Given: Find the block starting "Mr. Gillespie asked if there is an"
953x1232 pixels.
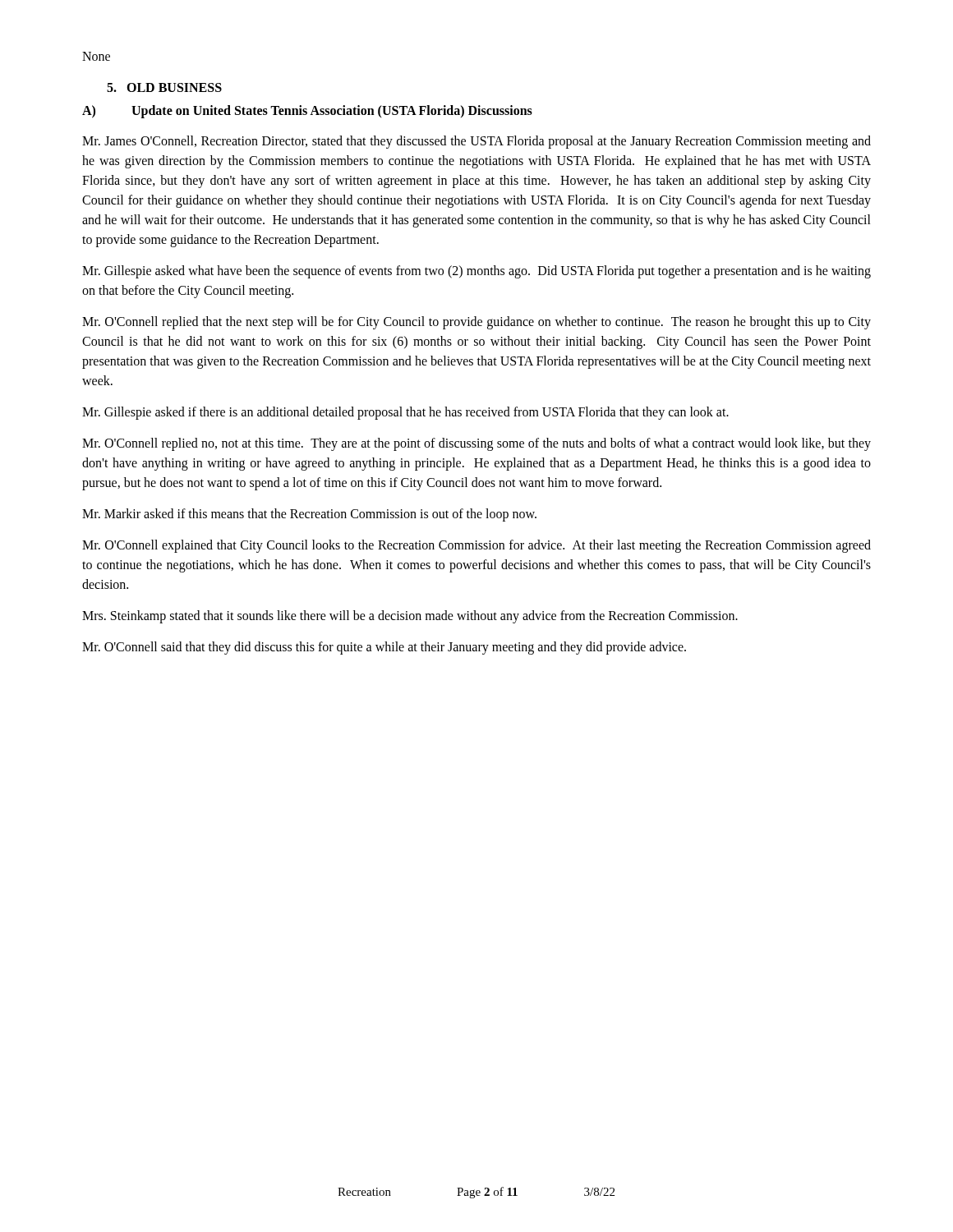Looking at the screenshot, I should coord(406,412).
